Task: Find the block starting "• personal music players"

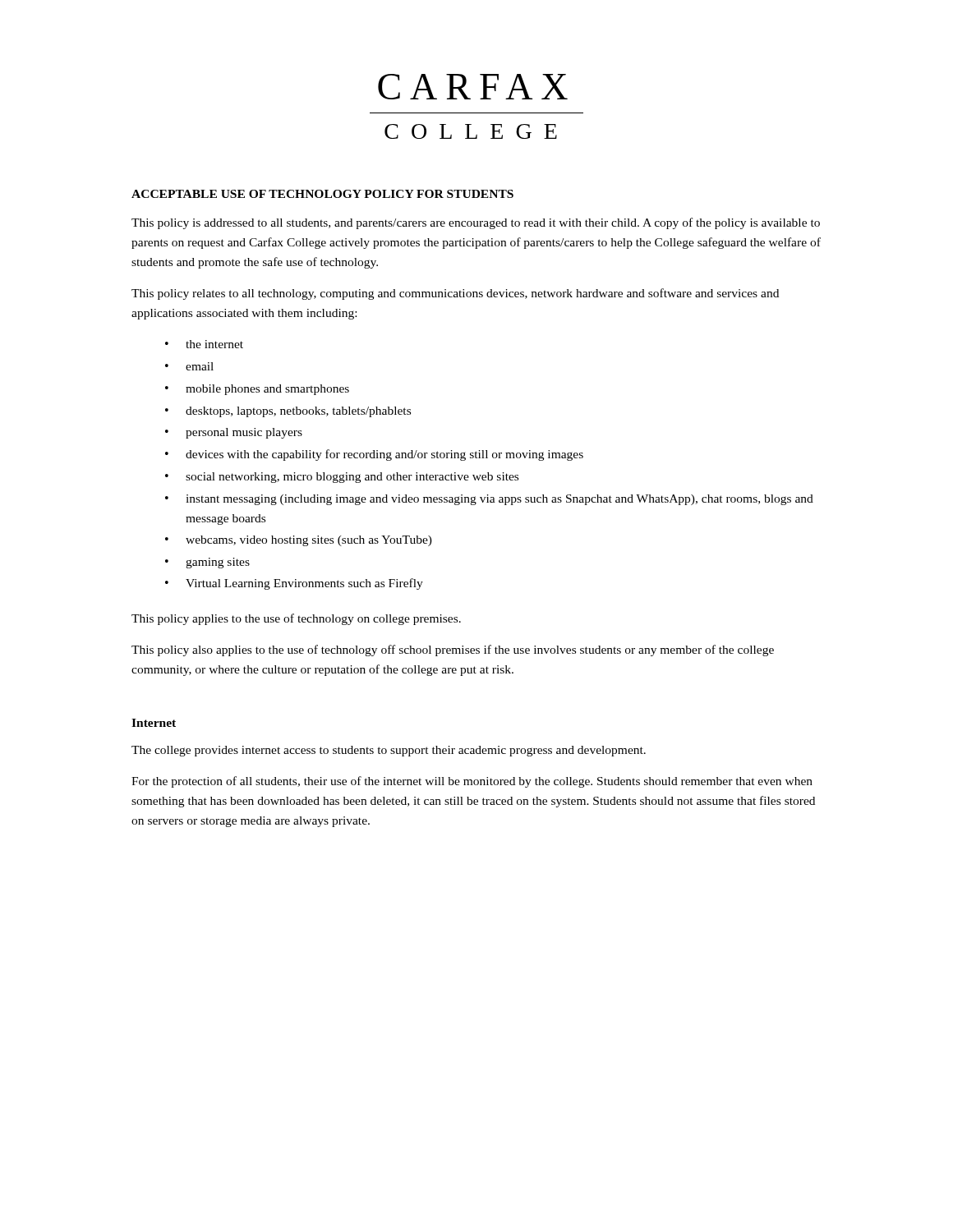Action: click(x=234, y=433)
